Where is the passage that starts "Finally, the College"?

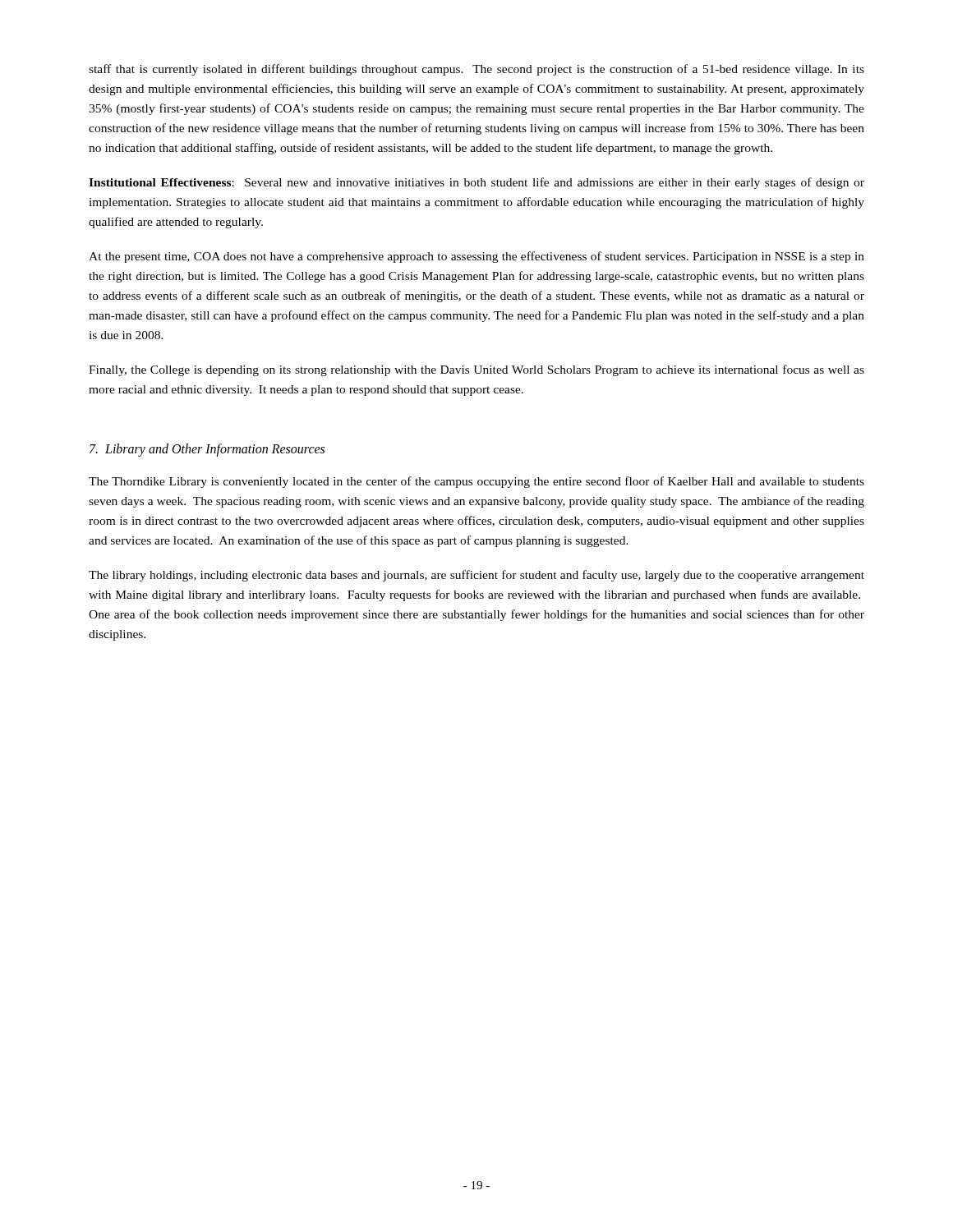point(476,379)
